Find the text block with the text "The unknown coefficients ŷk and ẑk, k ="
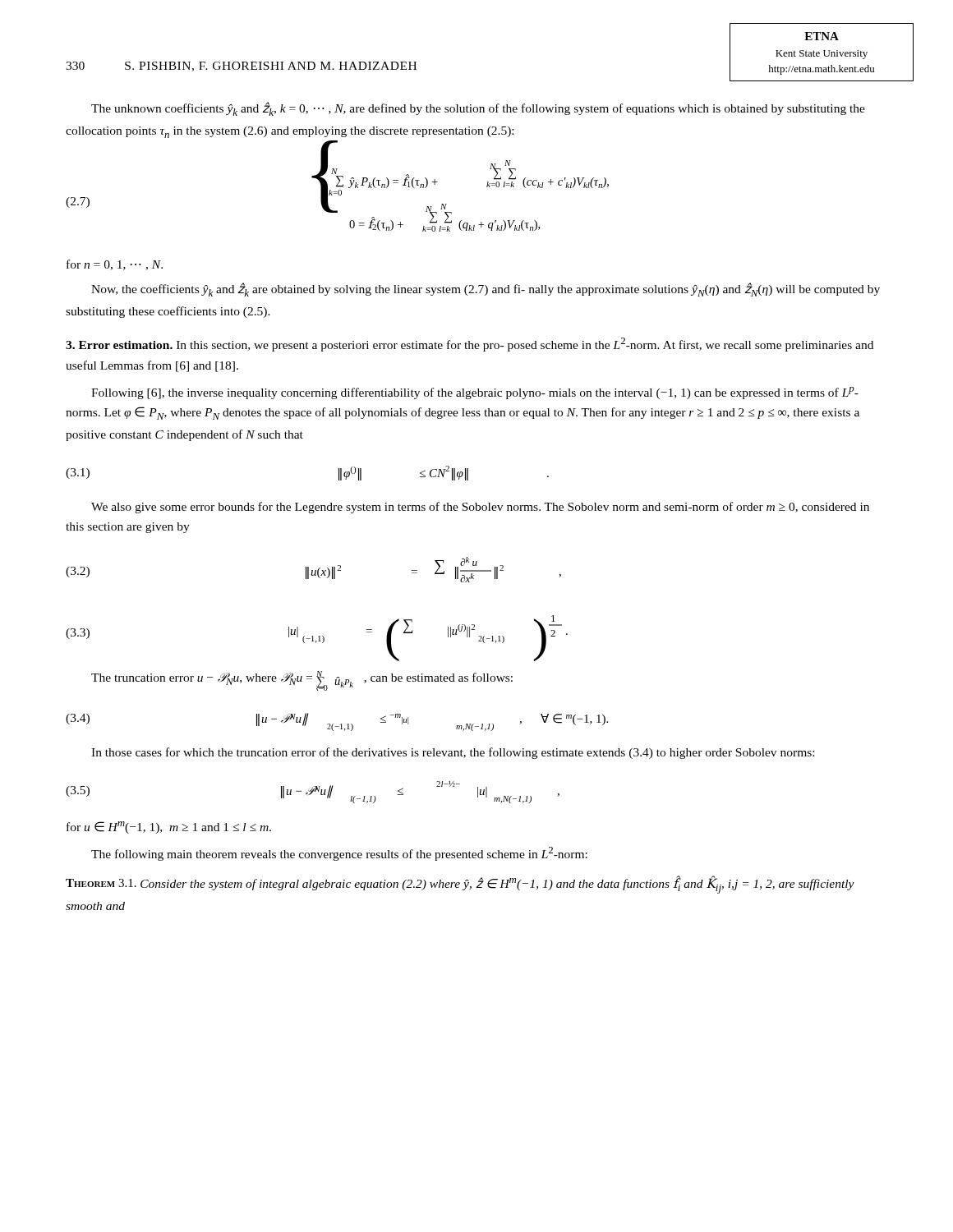The height and width of the screenshot is (1232, 953). pyautogui.click(x=465, y=121)
